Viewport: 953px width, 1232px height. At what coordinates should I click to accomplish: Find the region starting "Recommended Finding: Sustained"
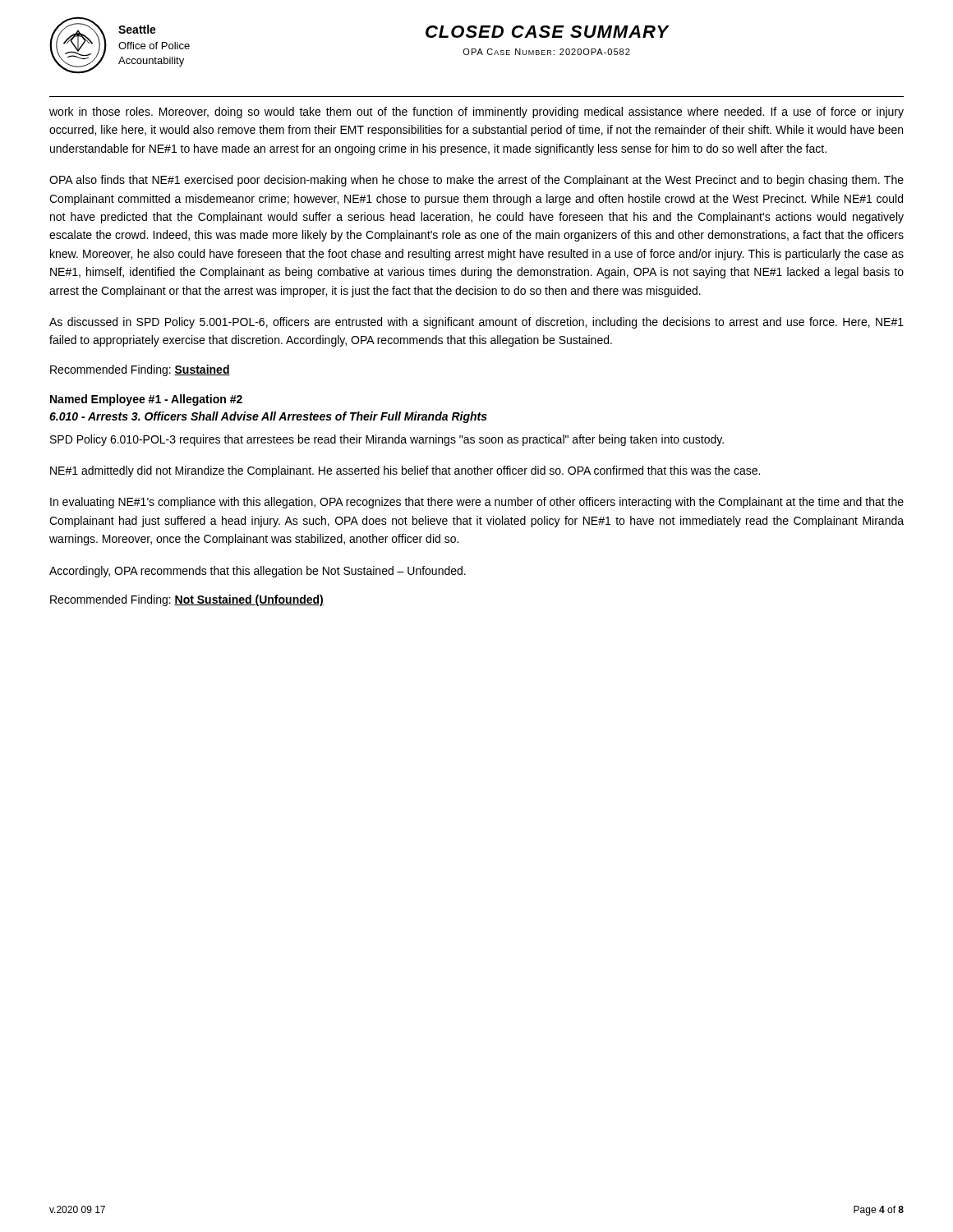coord(139,369)
